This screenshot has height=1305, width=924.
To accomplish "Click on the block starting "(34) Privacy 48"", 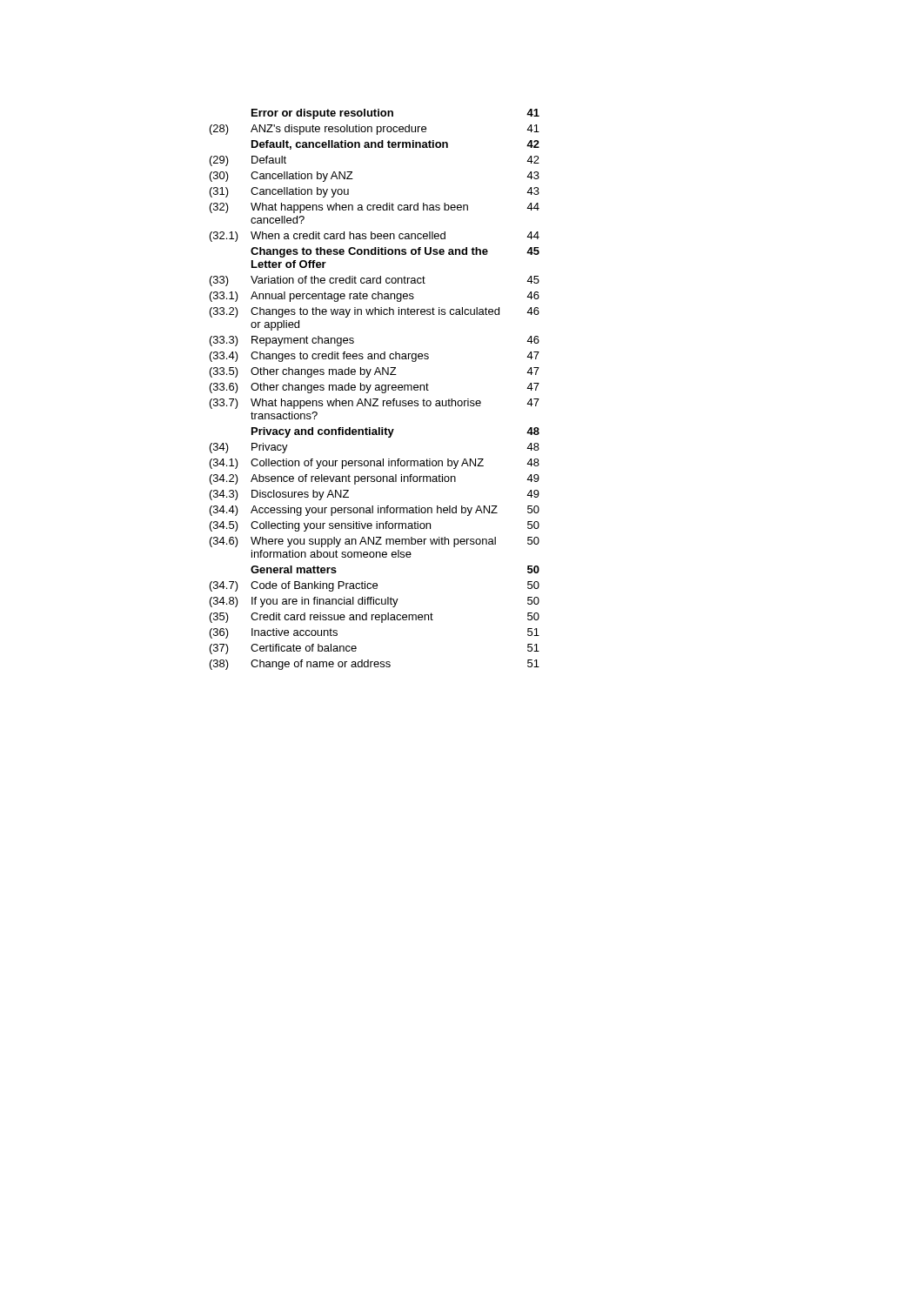I will (x=374, y=446).
